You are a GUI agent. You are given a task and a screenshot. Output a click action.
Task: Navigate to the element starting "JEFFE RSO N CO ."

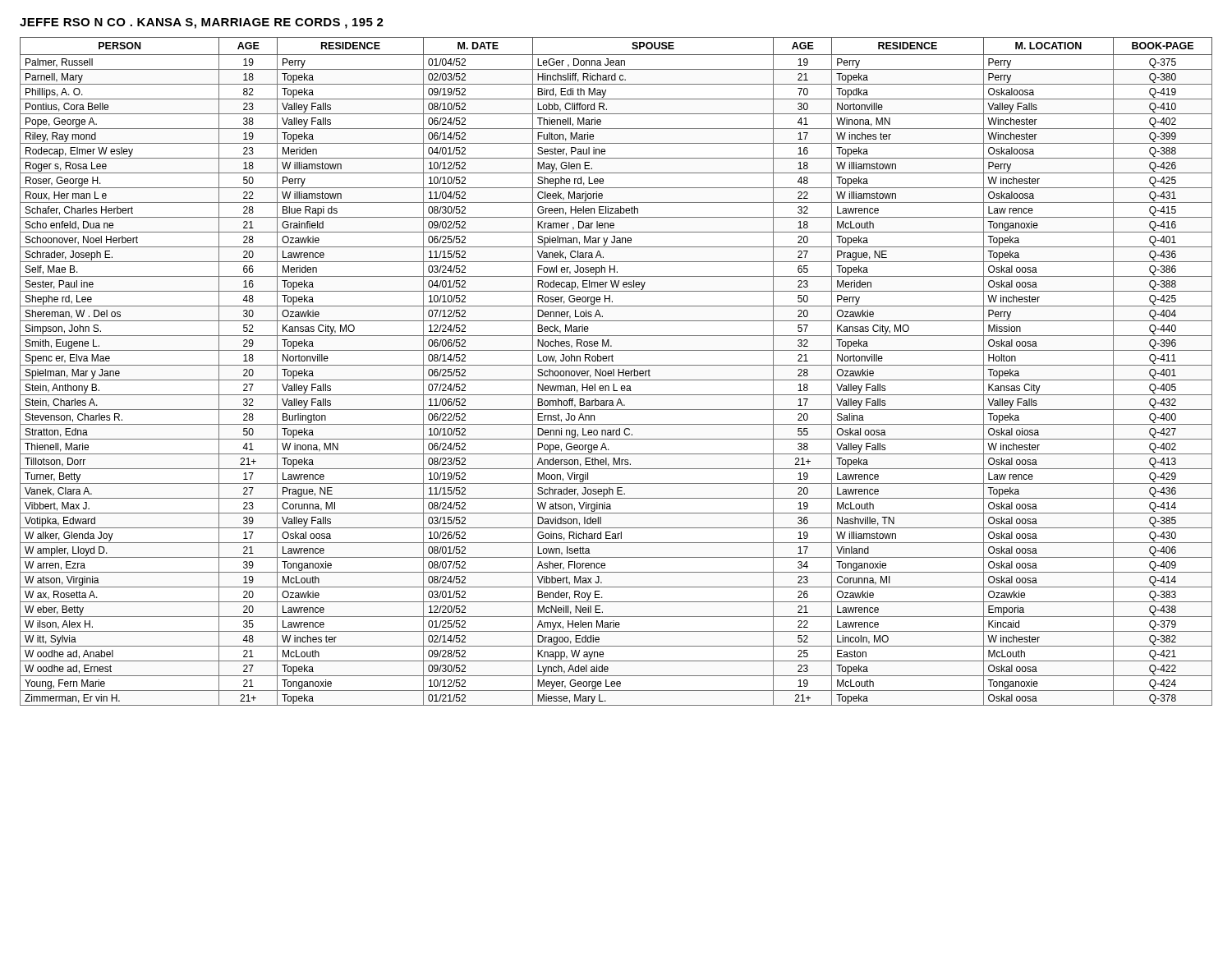(x=202, y=22)
